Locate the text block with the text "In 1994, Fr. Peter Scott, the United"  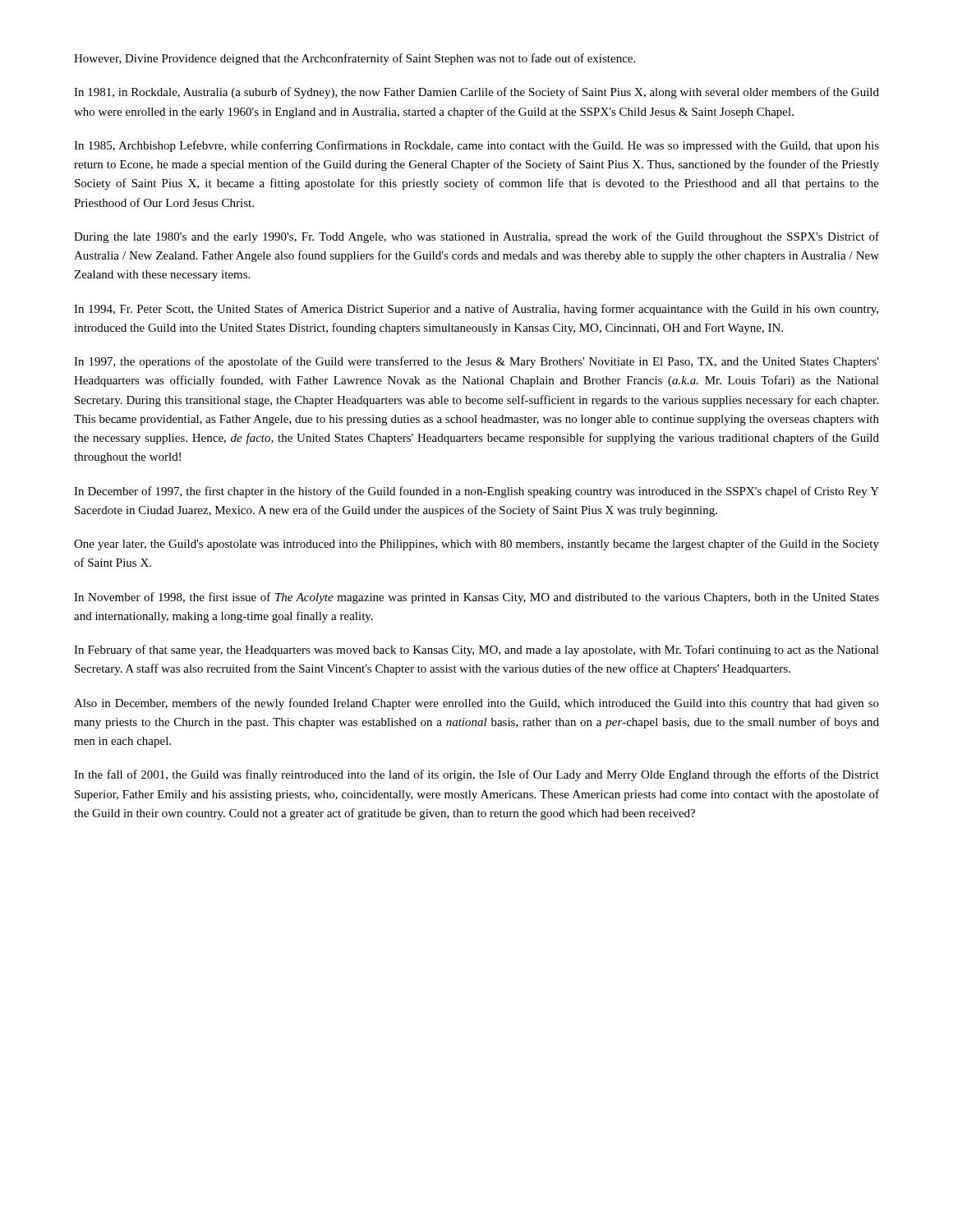click(476, 318)
